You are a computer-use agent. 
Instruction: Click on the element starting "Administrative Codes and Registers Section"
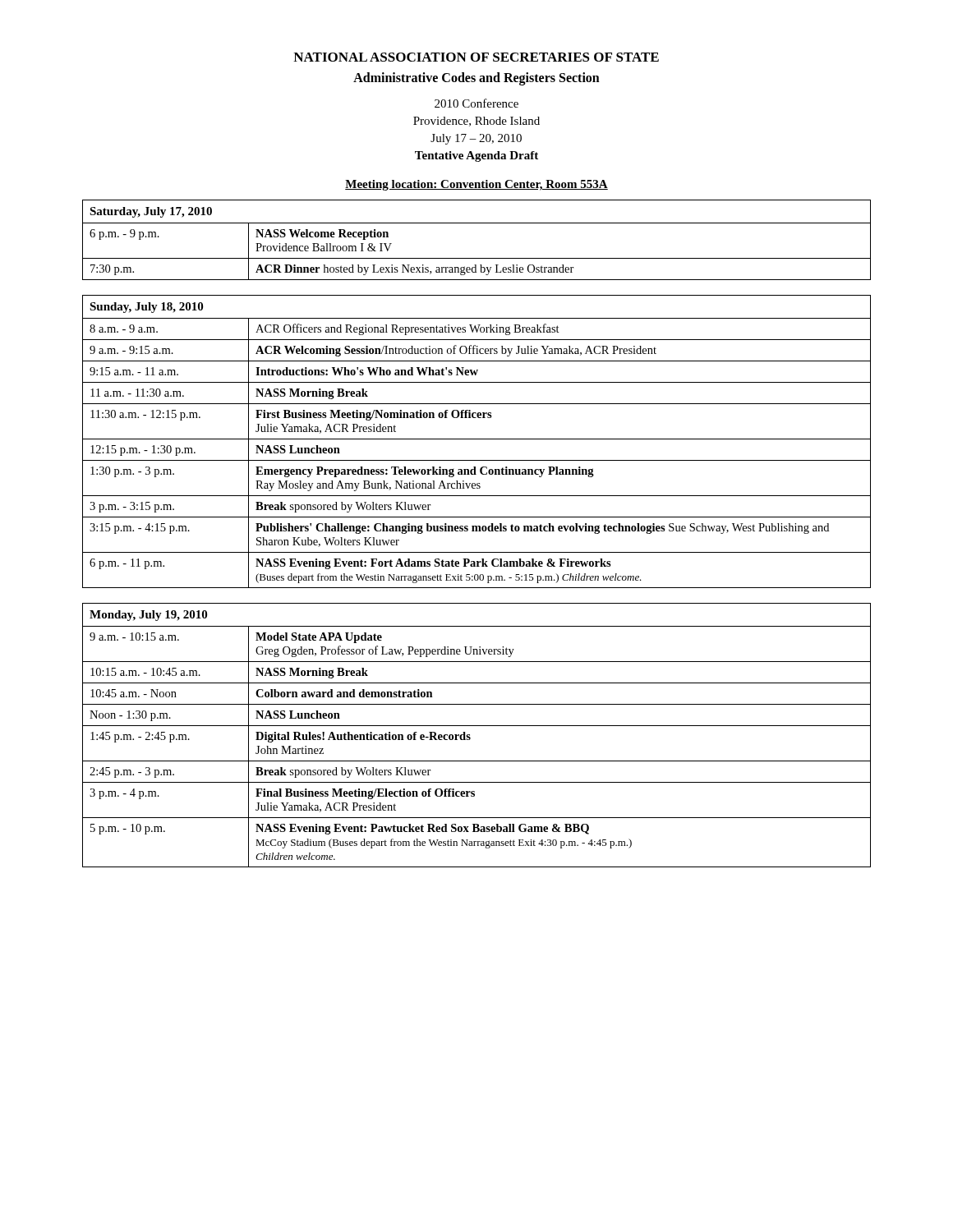[476, 78]
